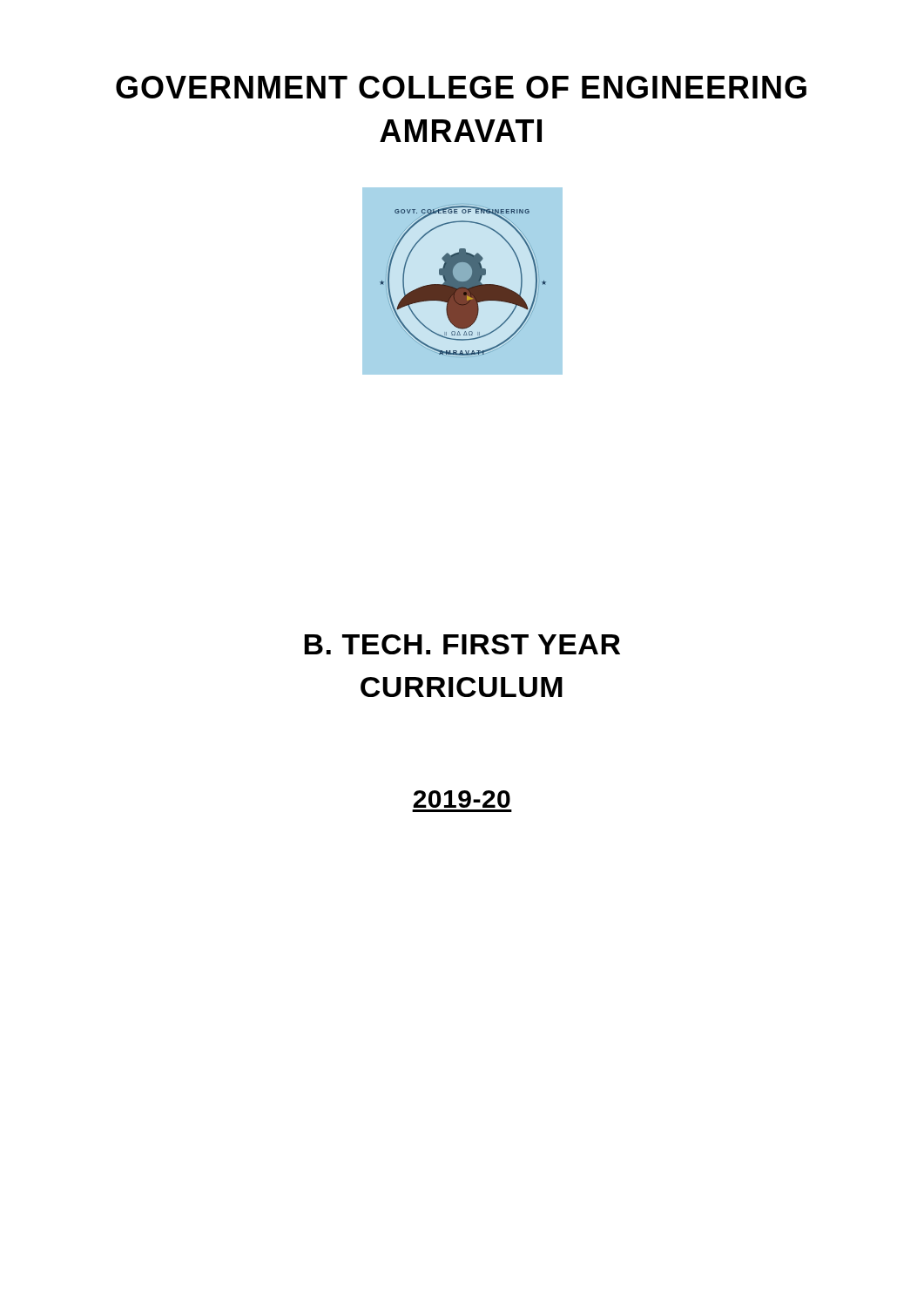Find the title on this page that starts "B. TECH. FIRST"

coord(462,666)
